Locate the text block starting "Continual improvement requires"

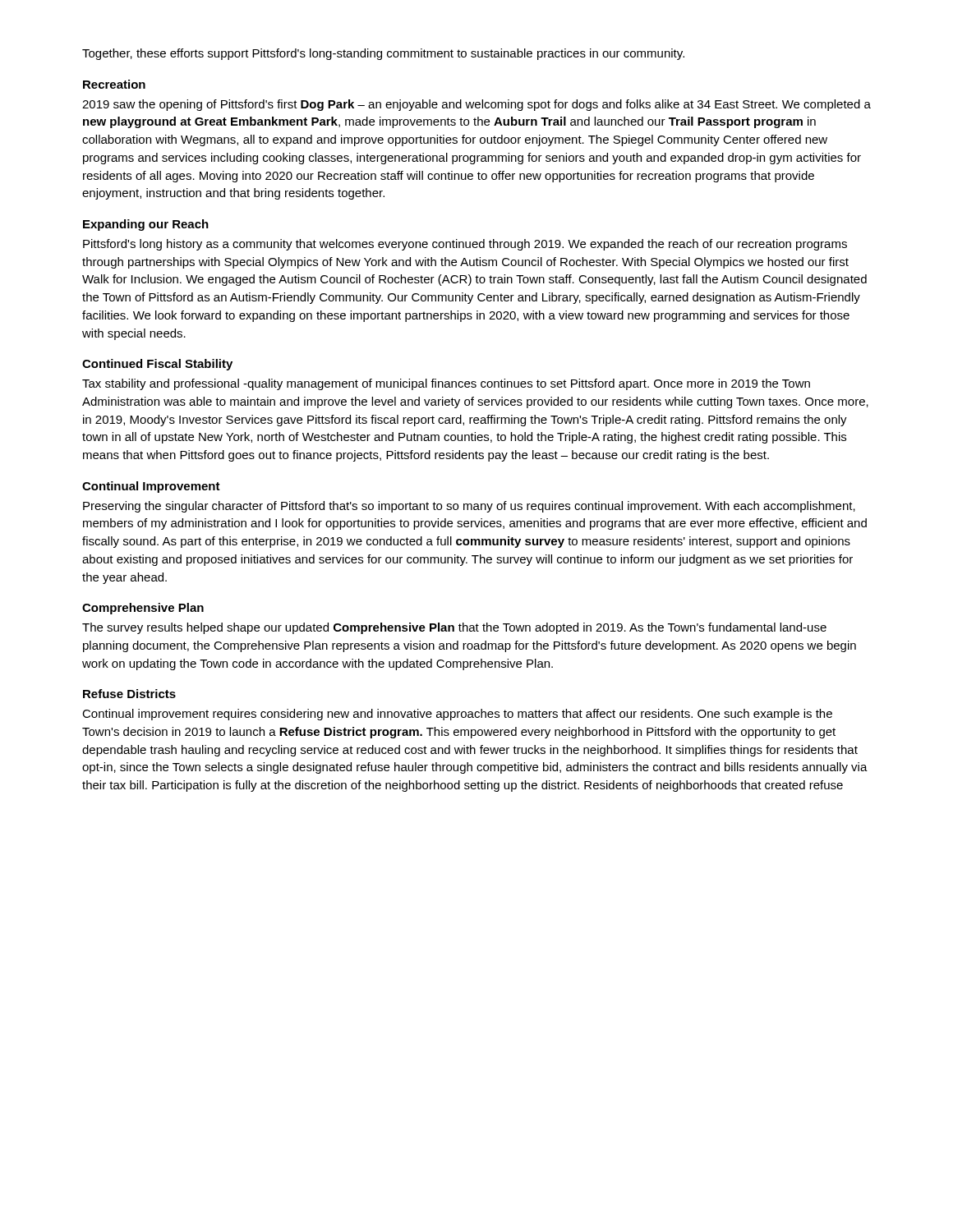476,749
